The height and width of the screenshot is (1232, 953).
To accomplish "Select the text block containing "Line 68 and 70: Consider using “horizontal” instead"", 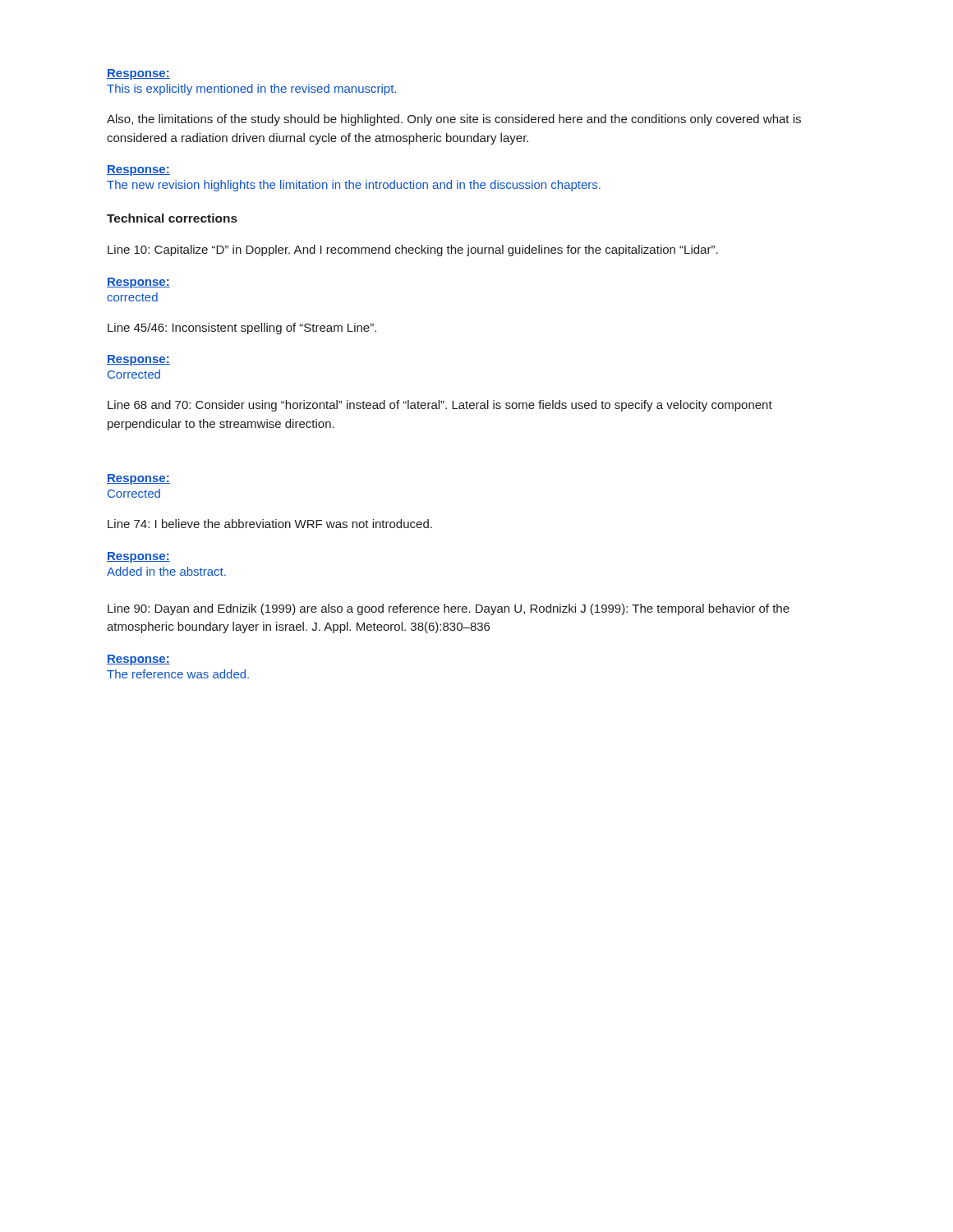I will (x=439, y=414).
